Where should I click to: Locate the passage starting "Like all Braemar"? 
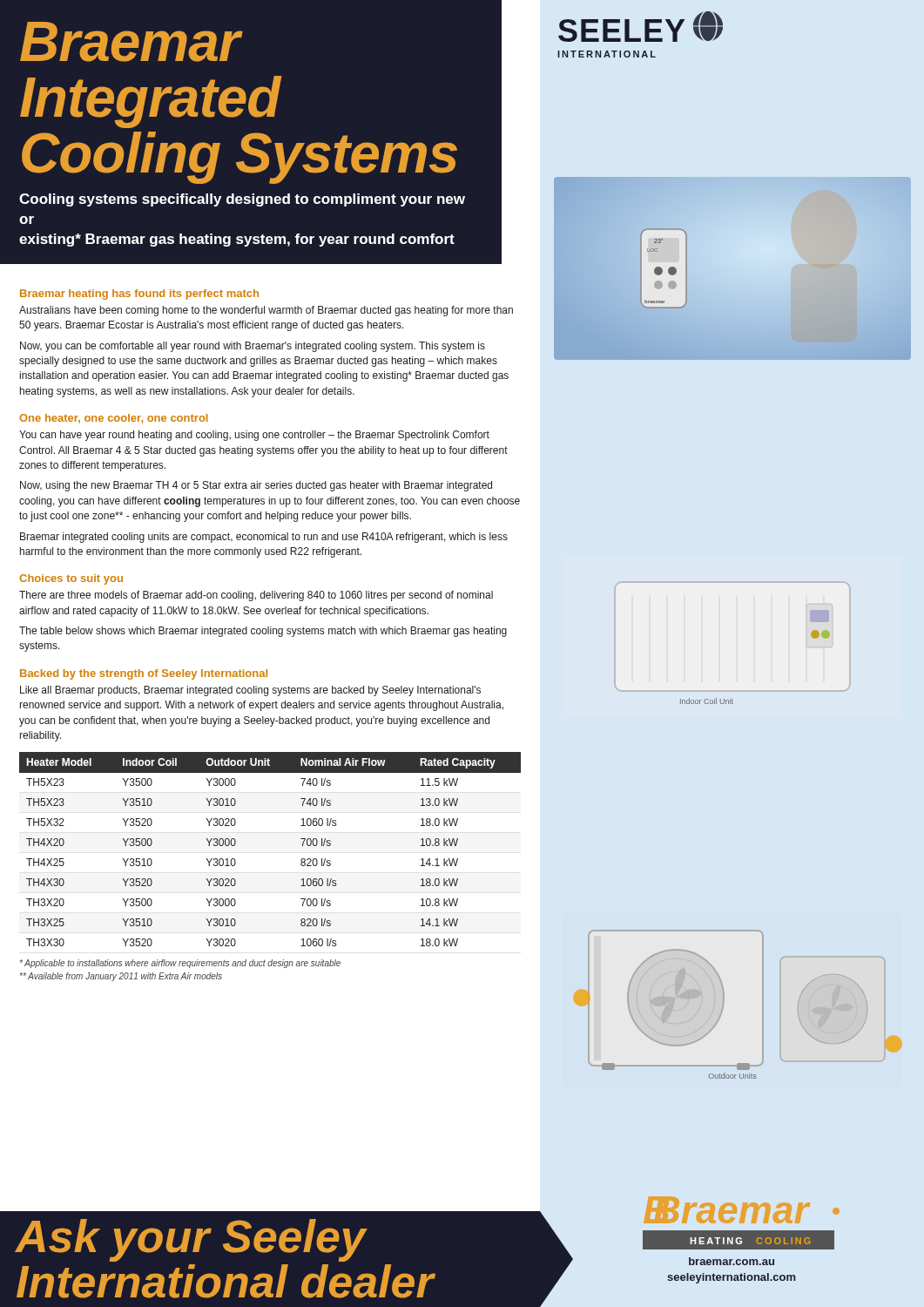pyautogui.click(x=262, y=713)
